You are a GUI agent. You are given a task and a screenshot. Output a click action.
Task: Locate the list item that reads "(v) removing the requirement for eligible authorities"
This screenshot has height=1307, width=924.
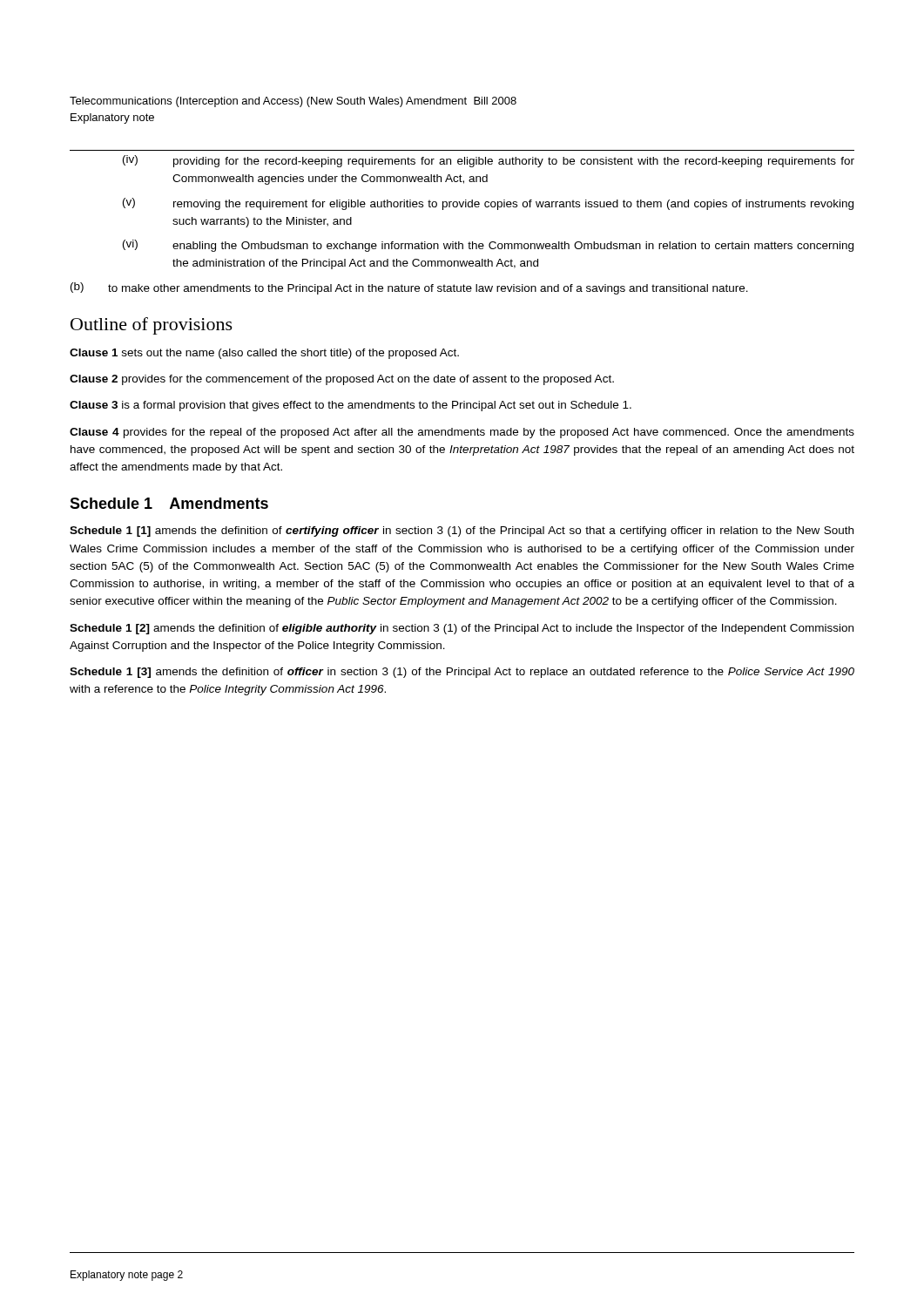point(488,212)
